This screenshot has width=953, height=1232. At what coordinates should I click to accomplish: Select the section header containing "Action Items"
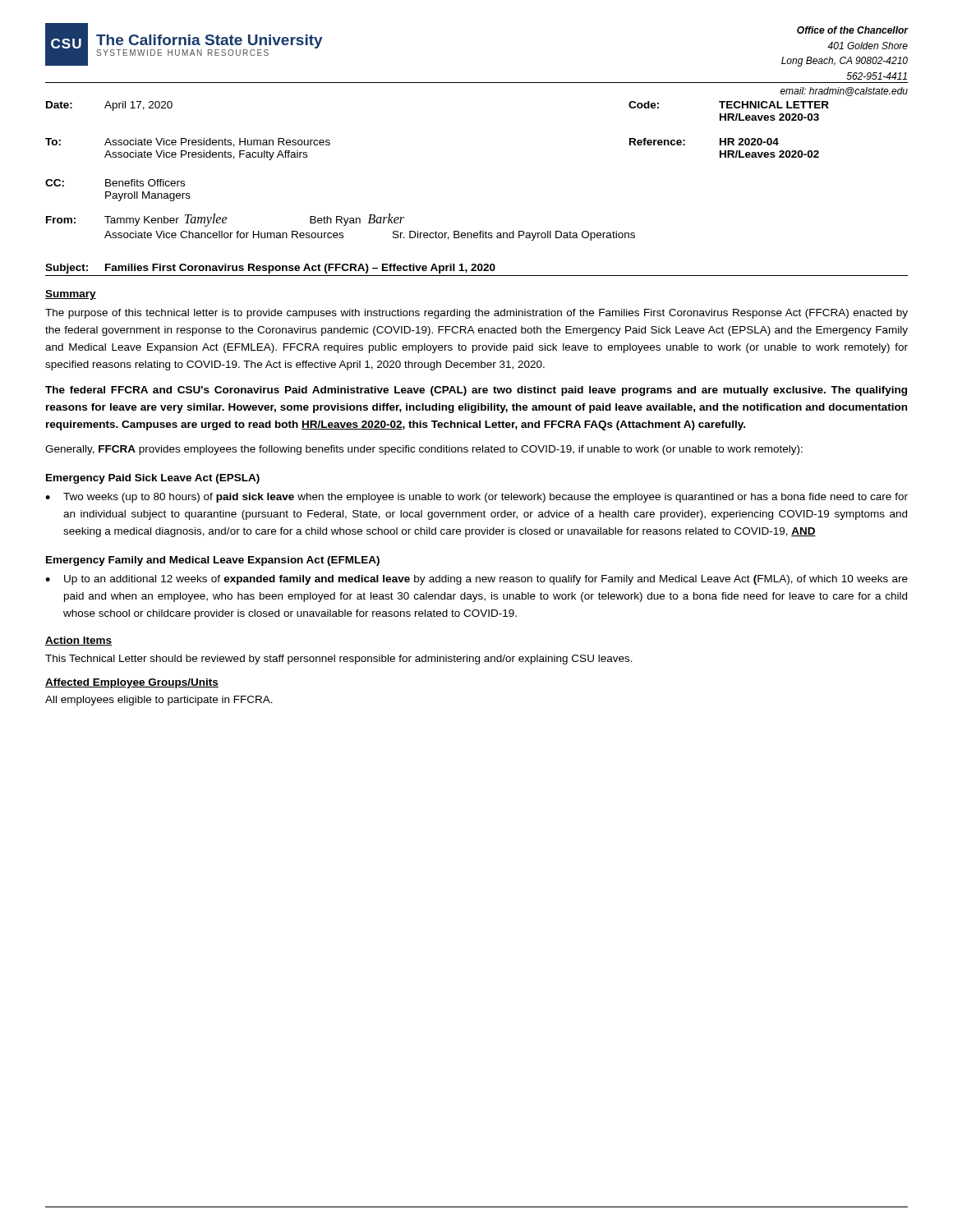78,640
